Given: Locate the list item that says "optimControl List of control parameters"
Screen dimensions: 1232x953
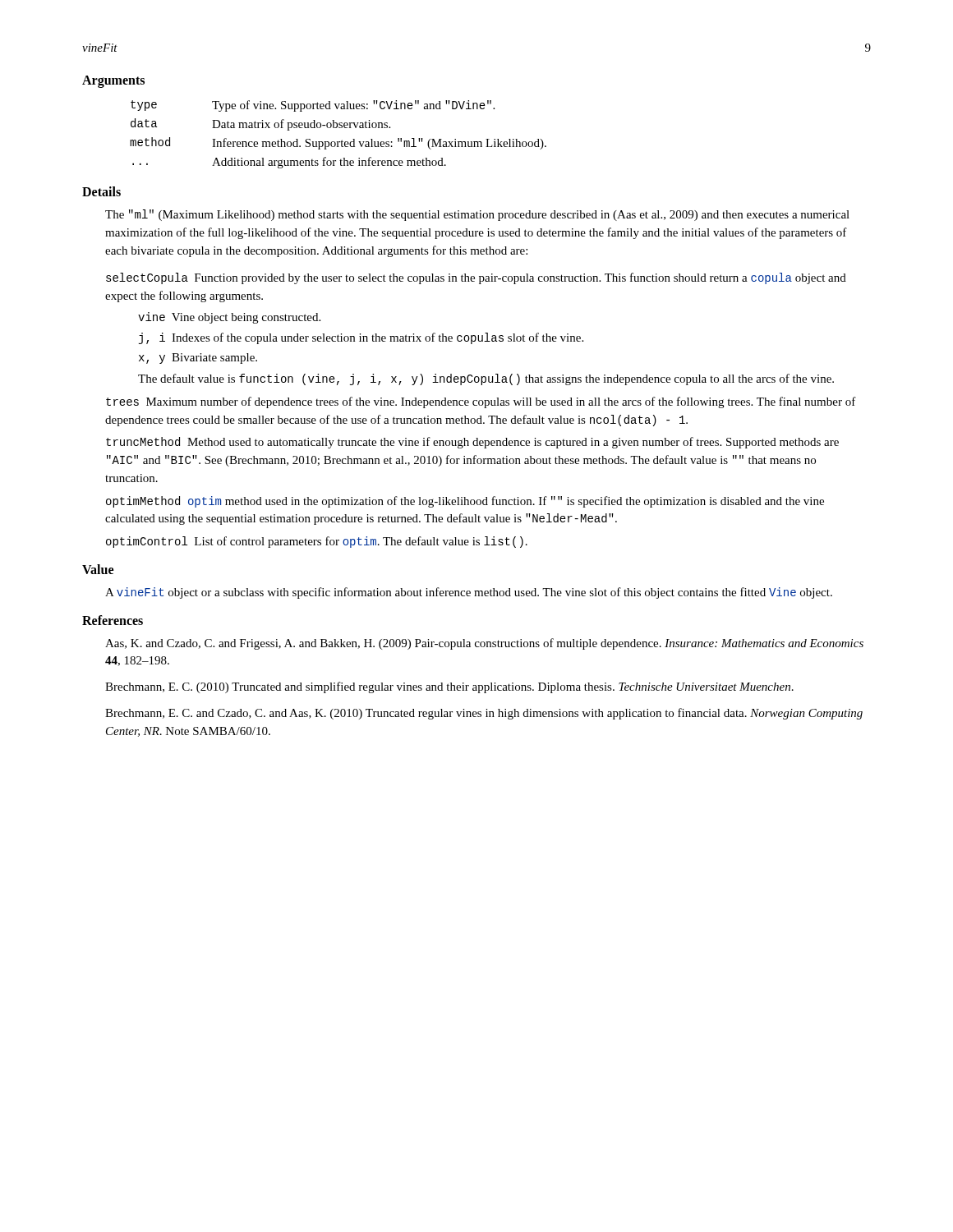Looking at the screenshot, I should [x=316, y=542].
